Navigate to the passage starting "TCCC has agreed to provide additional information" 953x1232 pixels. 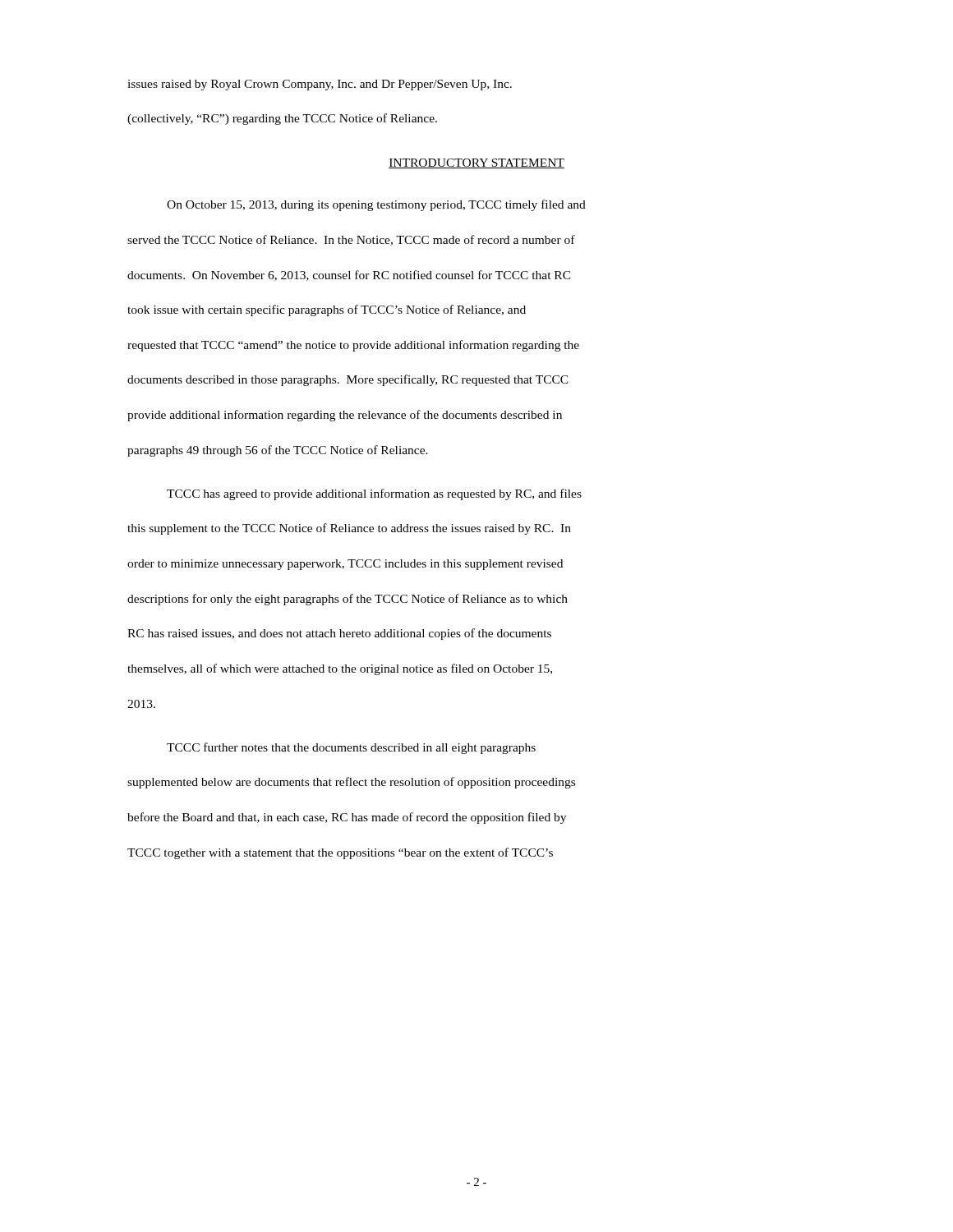[x=476, y=598]
